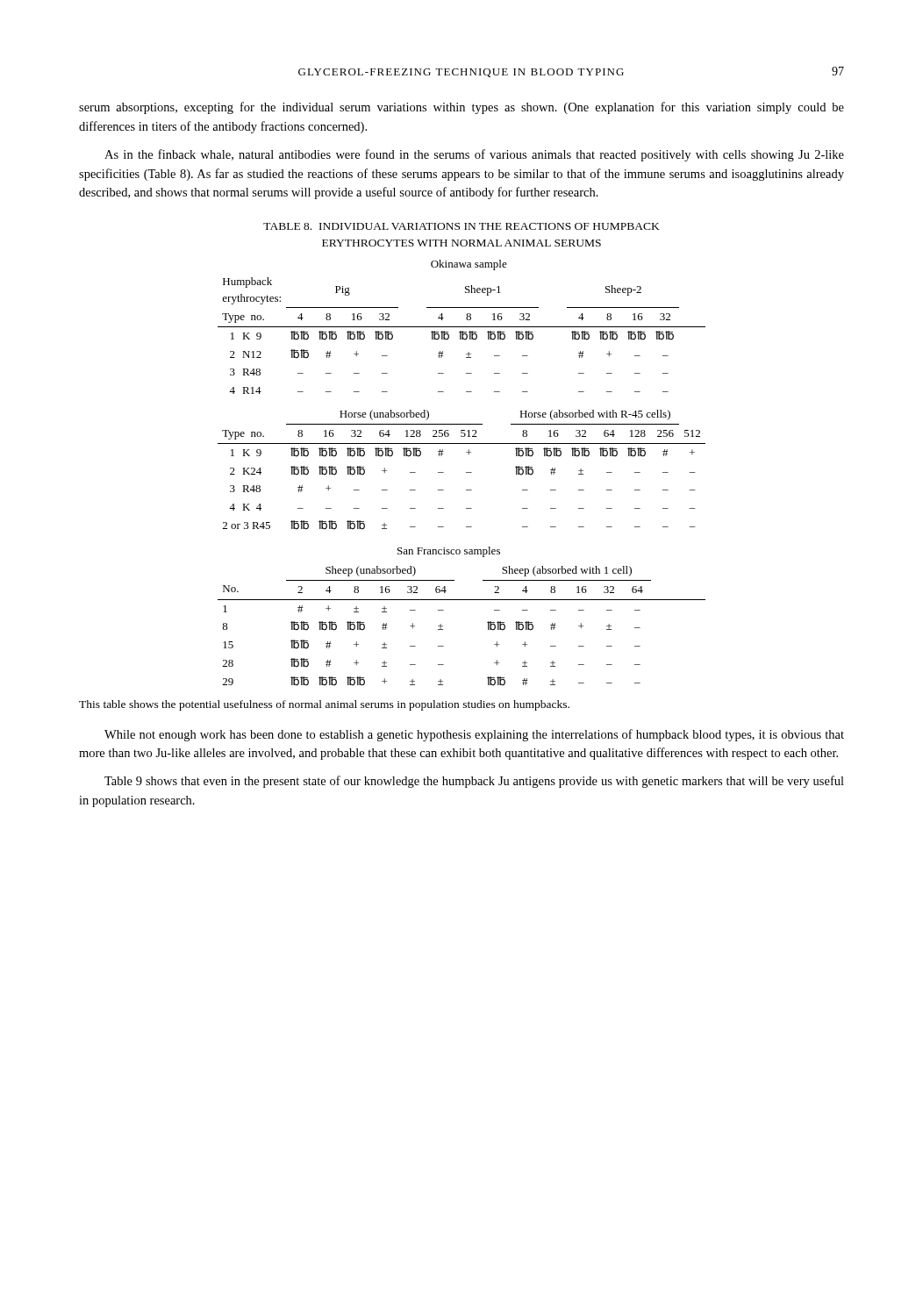Viewport: 923px width, 1316px height.
Task: Locate the block of text that opens with "As in the finback"
Action: pos(462,173)
